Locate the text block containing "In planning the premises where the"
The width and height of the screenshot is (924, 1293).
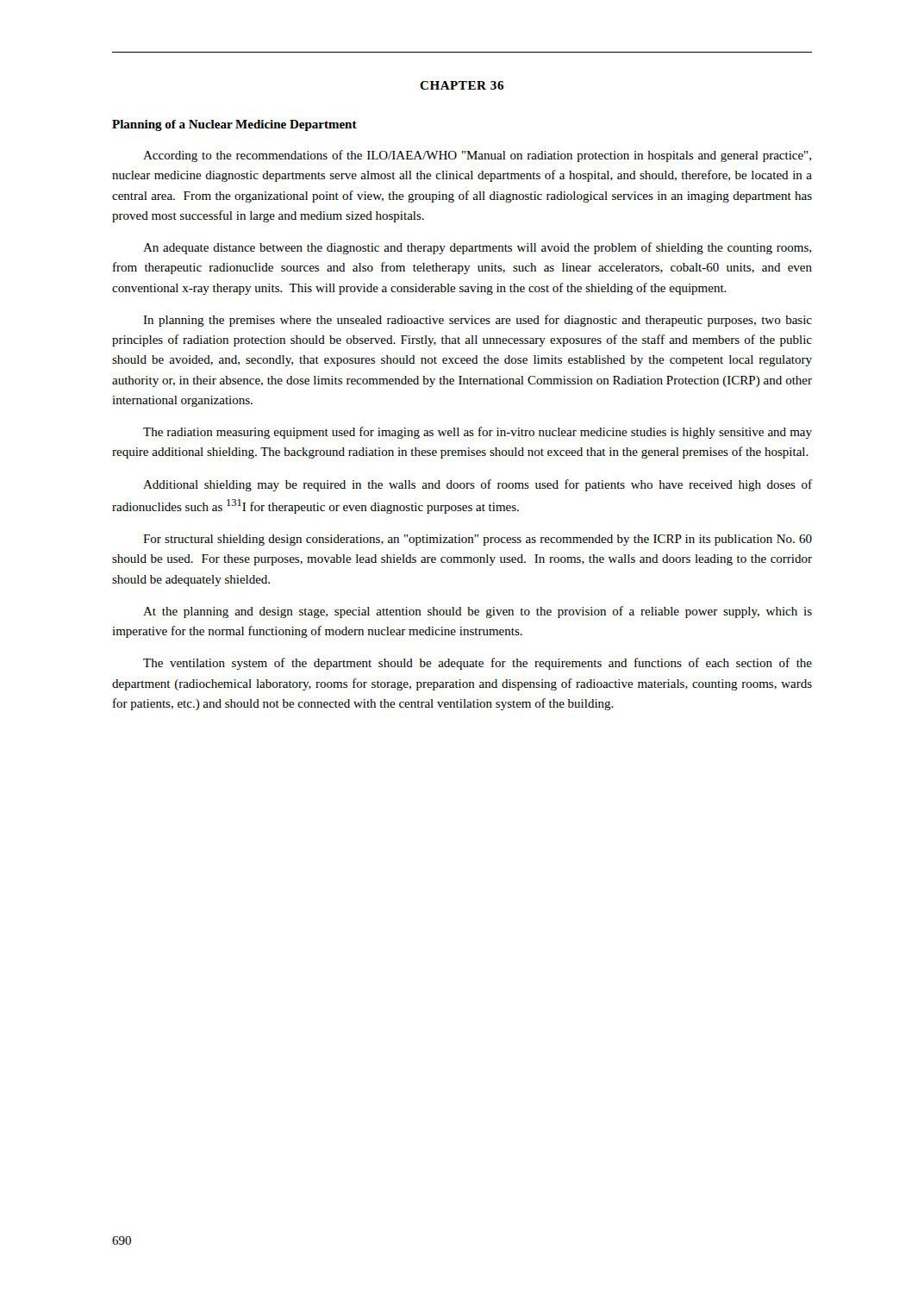[462, 360]
